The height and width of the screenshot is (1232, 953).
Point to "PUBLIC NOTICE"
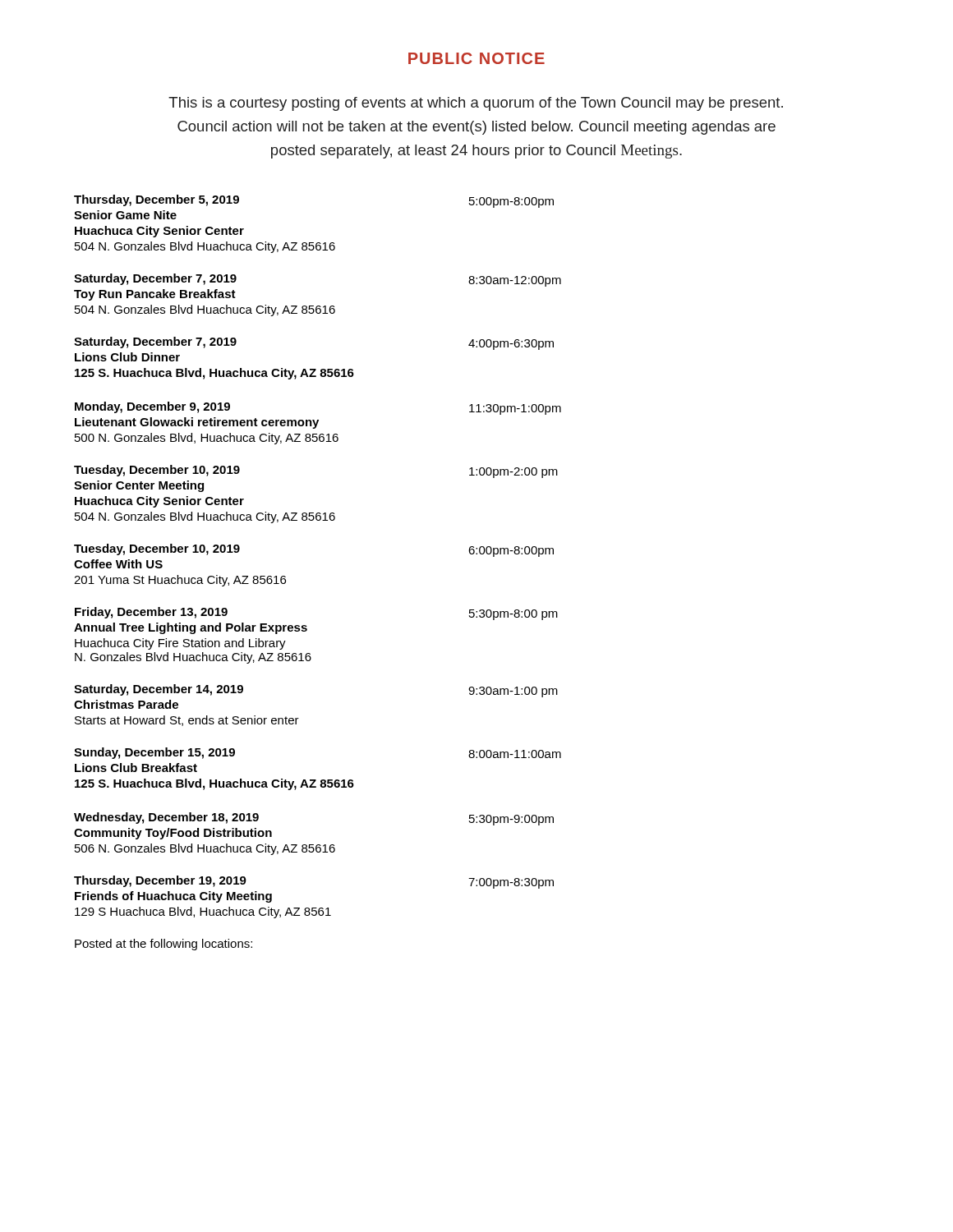point(476,59)
